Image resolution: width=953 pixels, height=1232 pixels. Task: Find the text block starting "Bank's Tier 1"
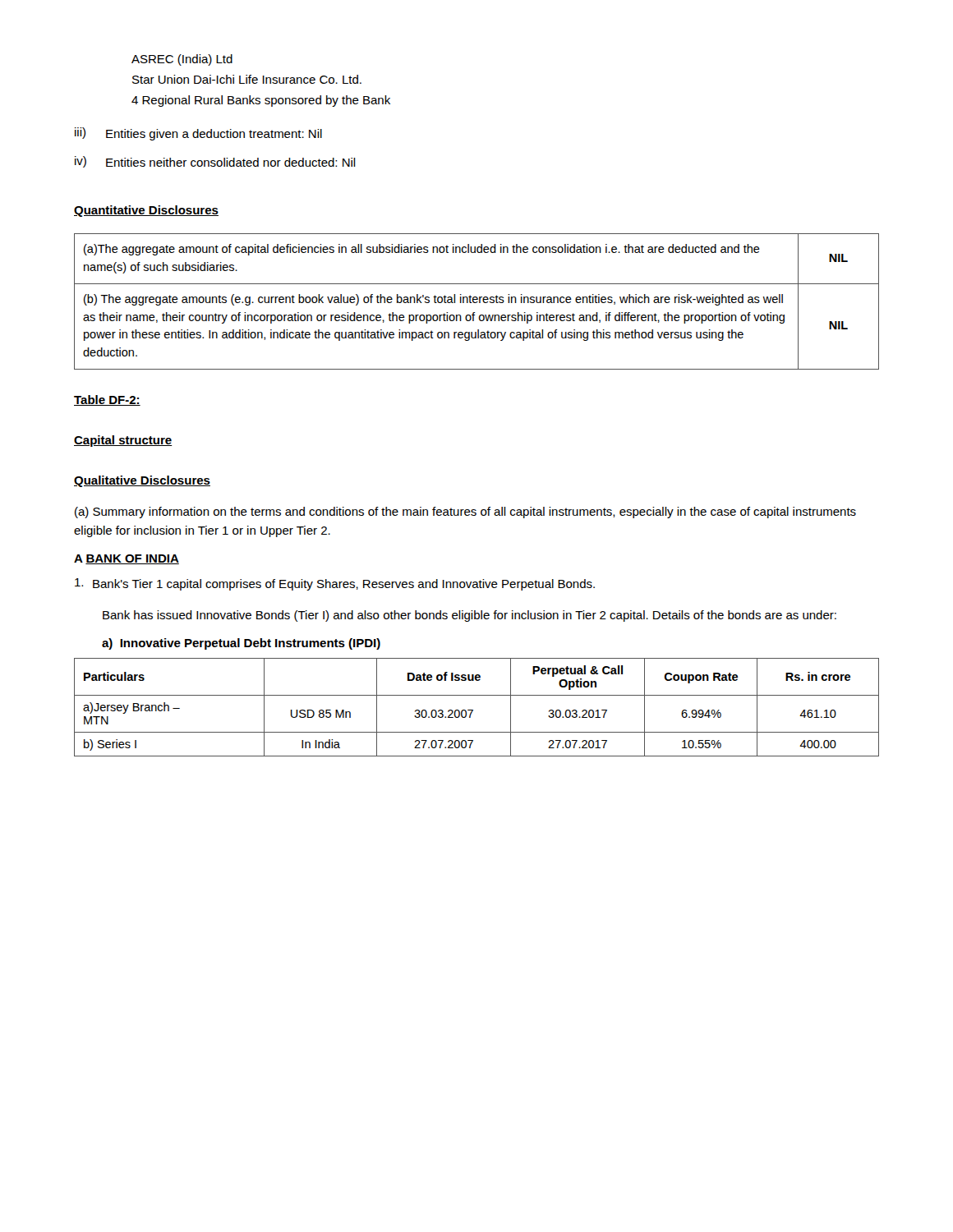click(x=476, y=584)
